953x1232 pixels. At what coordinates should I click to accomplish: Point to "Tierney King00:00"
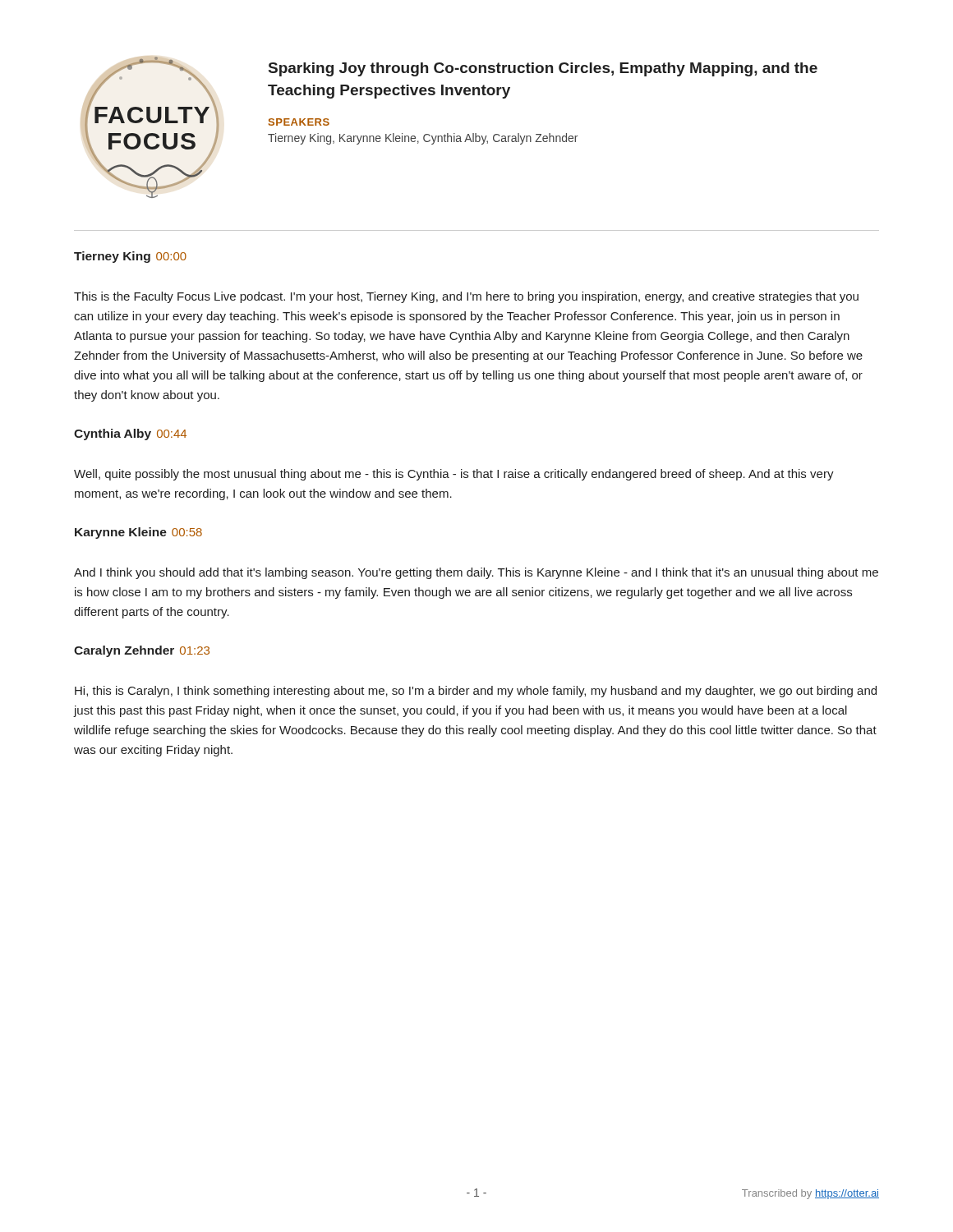[130, 257]
